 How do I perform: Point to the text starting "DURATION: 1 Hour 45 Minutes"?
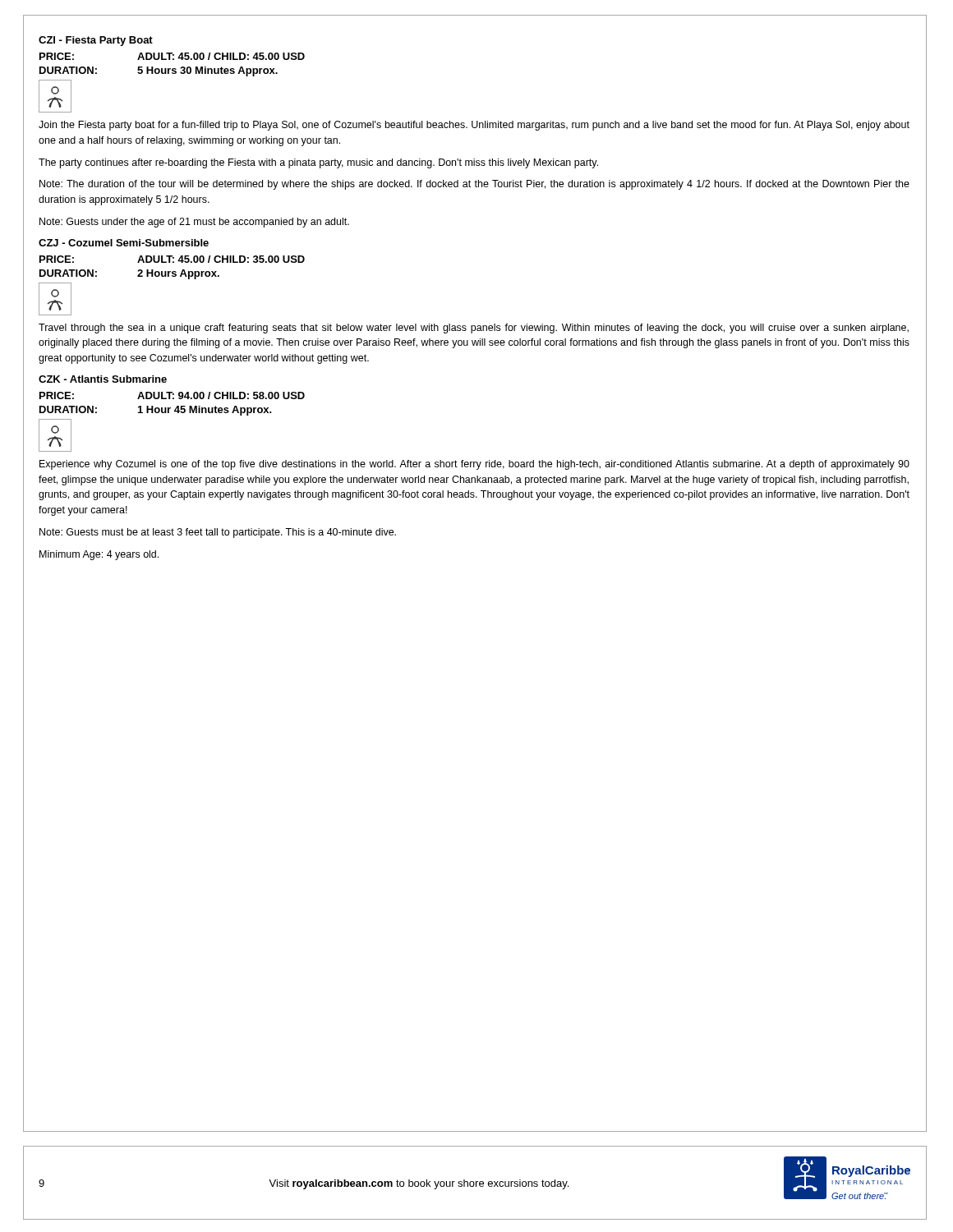(155, 409)
